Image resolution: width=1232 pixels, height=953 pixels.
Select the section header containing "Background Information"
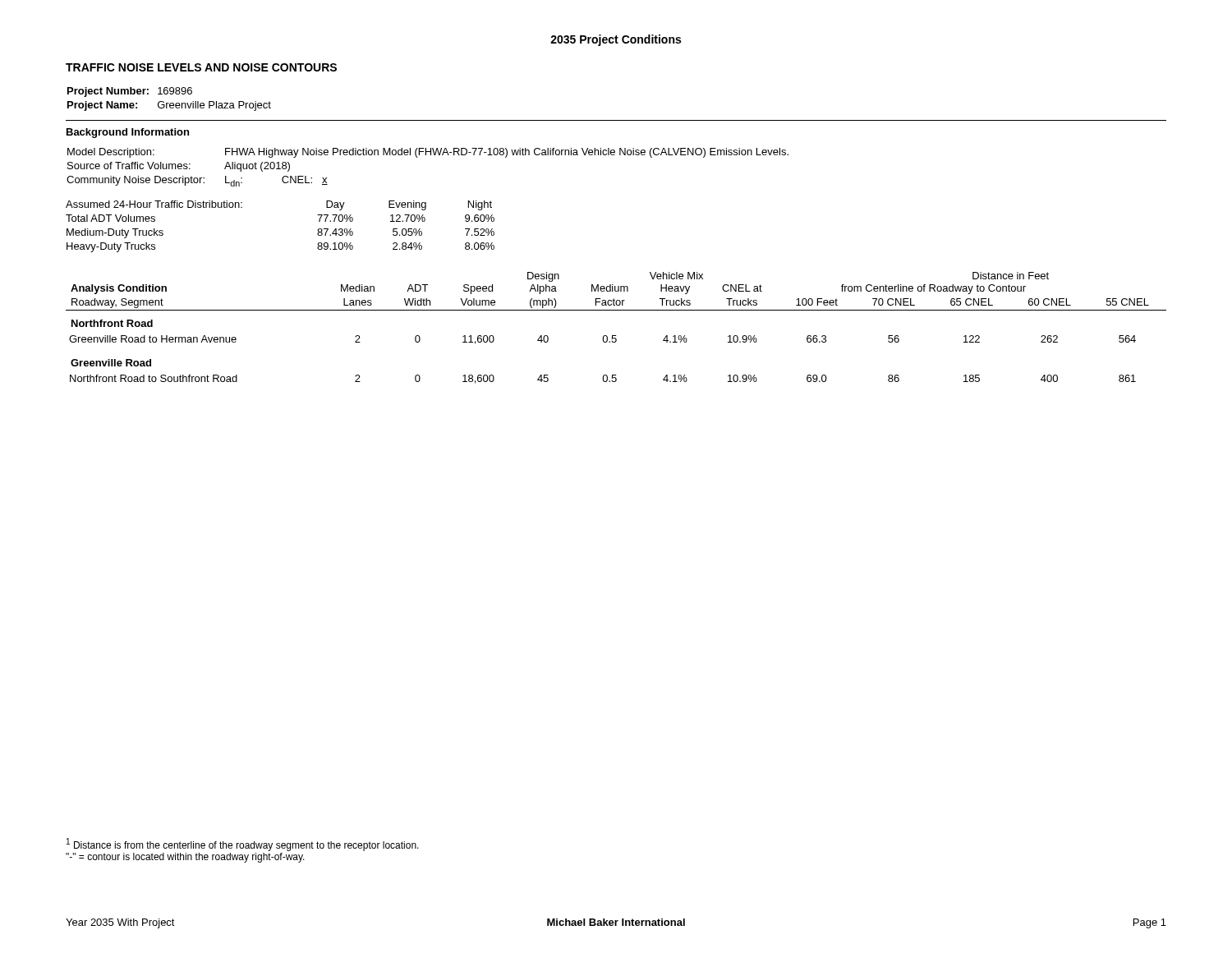click(x=128, y=132)
